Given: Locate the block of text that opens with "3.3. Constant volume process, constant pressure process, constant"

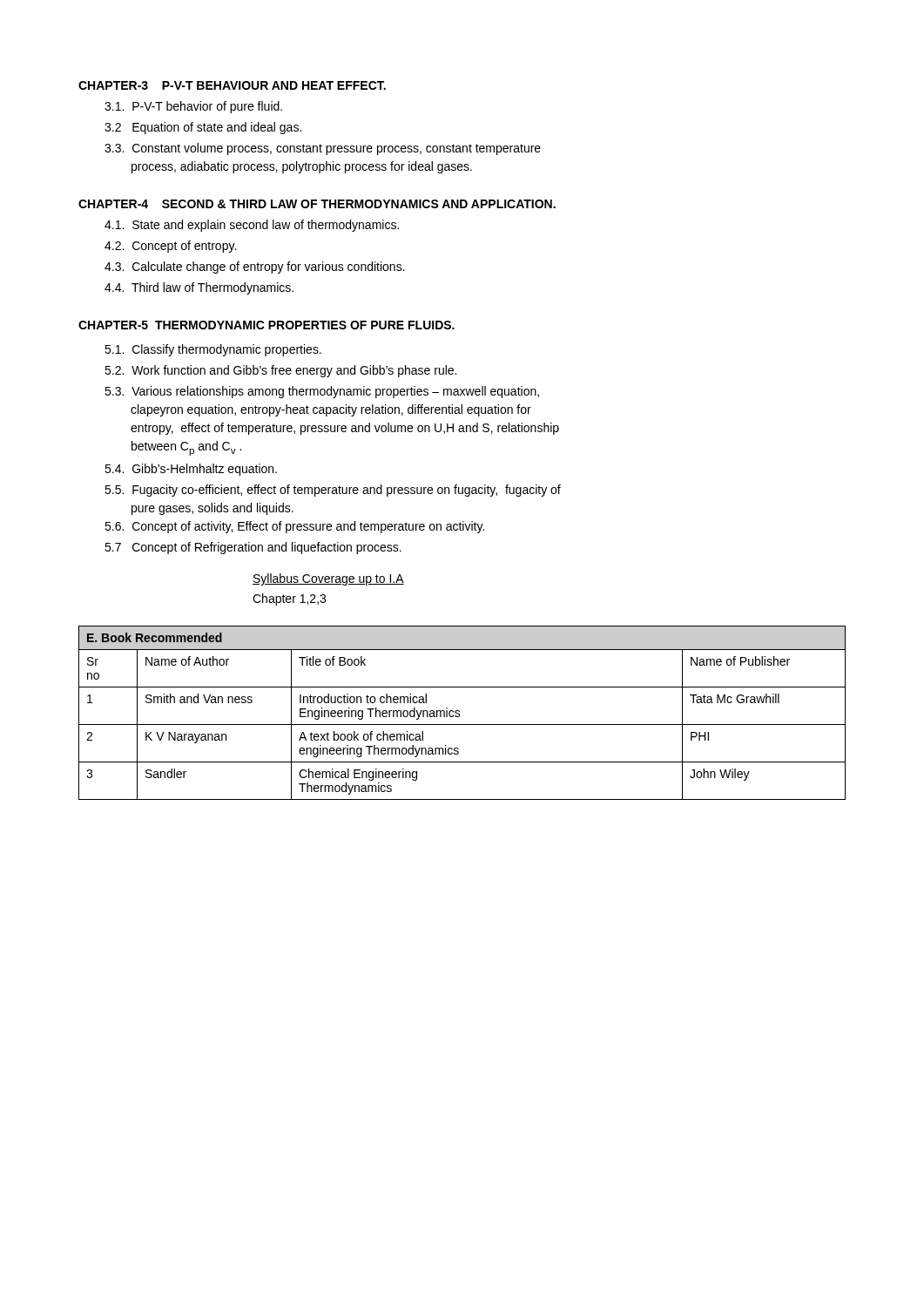Looking at the screenshot, I should (323, 148).
